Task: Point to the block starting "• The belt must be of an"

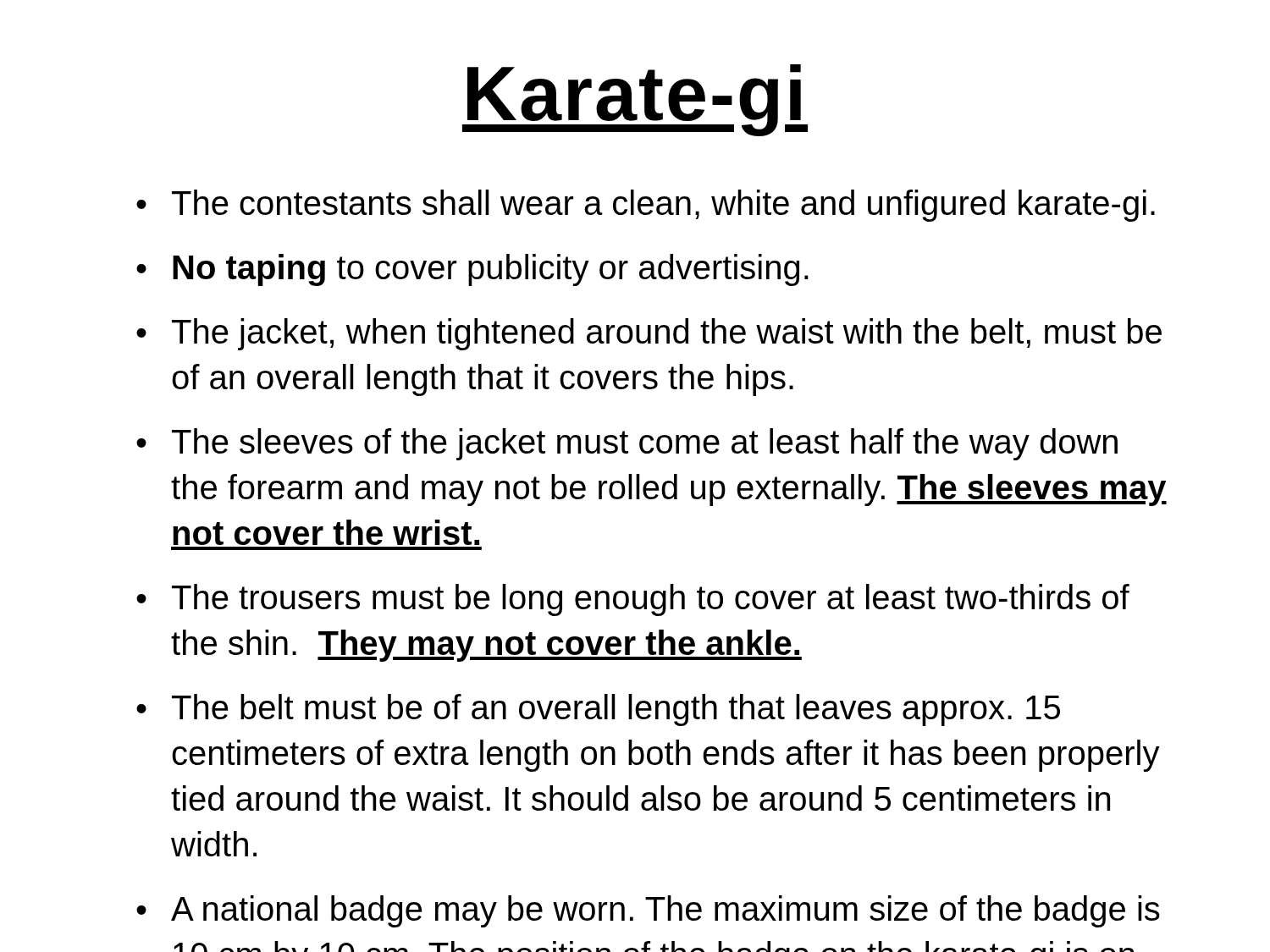Action: (652, 776)
